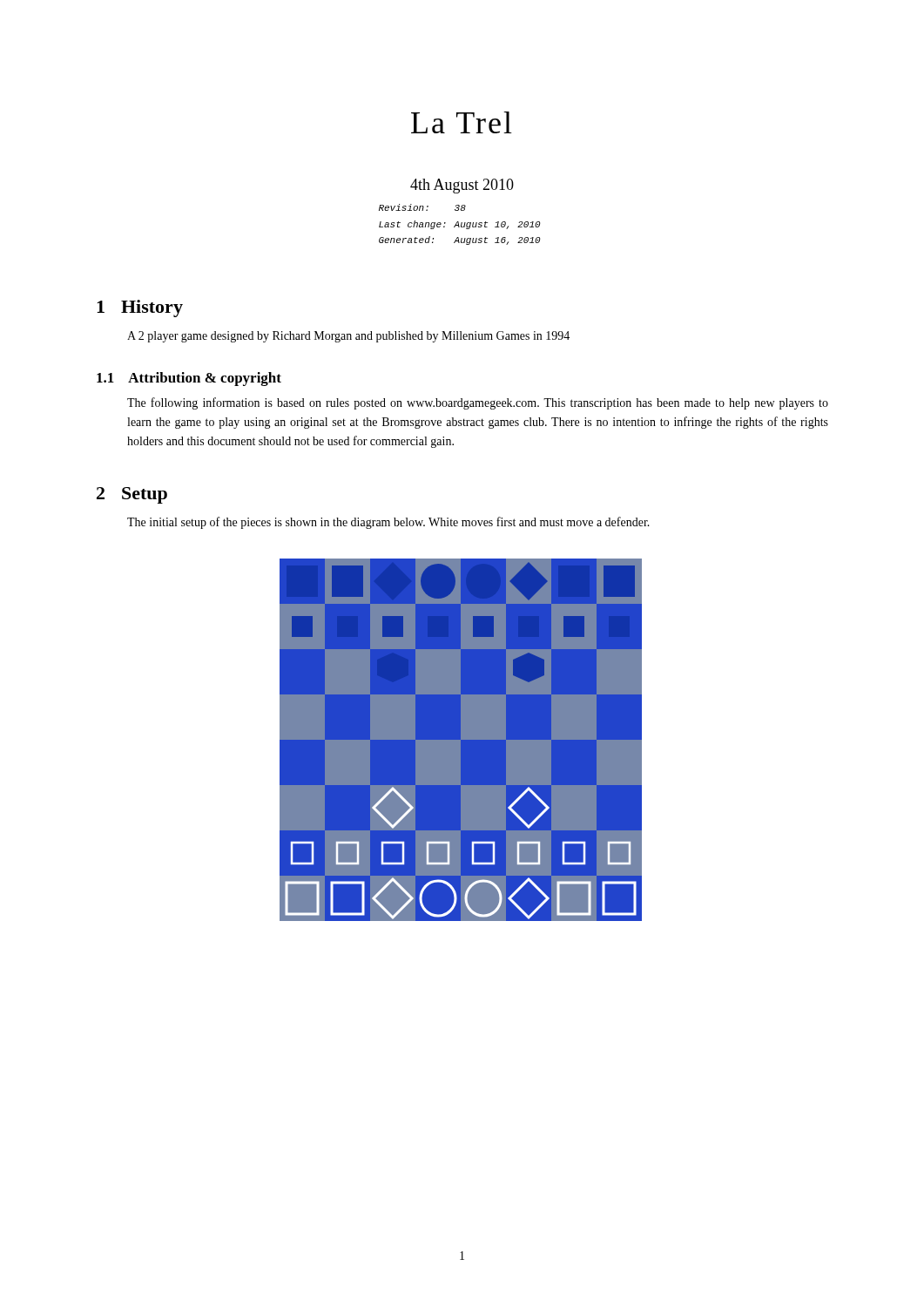Select the element starting "4th August 2010"
Image resolution: width=924 pixels, height=1307 pixels.
click(x=462, y=213)
